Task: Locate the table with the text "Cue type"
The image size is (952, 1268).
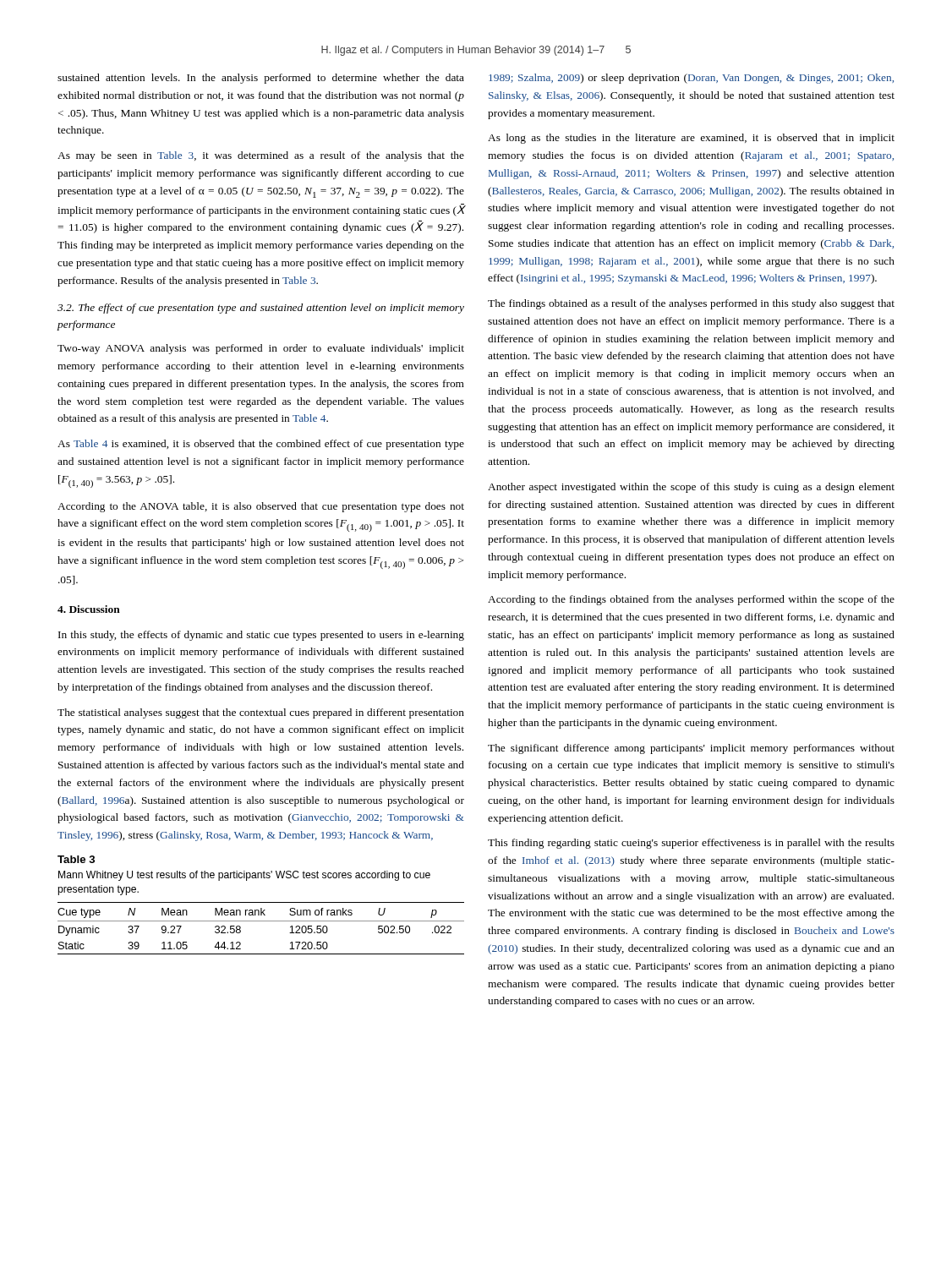Action: pos(261,928)
